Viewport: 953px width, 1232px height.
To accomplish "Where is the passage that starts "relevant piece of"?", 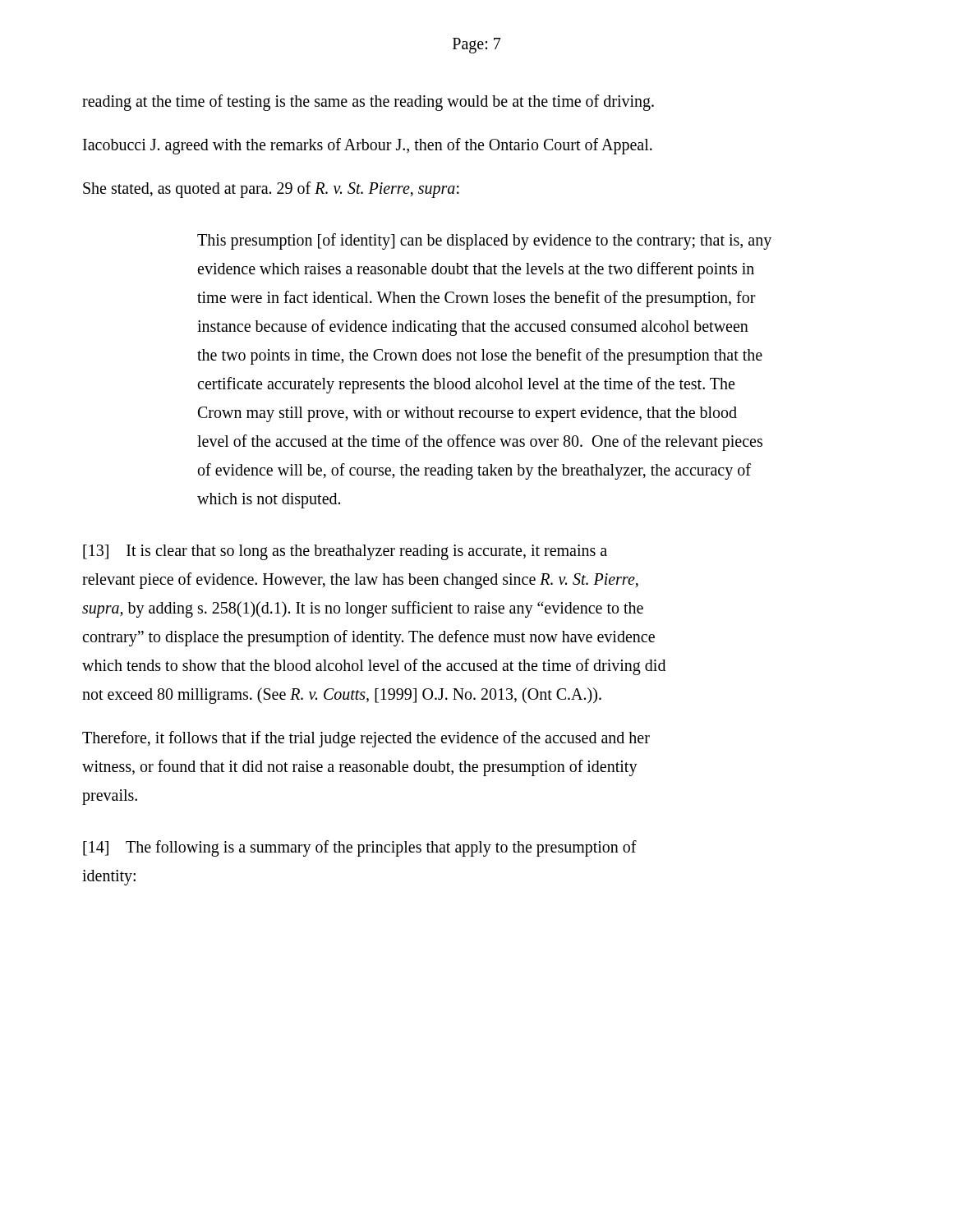I will pos(361,579).
